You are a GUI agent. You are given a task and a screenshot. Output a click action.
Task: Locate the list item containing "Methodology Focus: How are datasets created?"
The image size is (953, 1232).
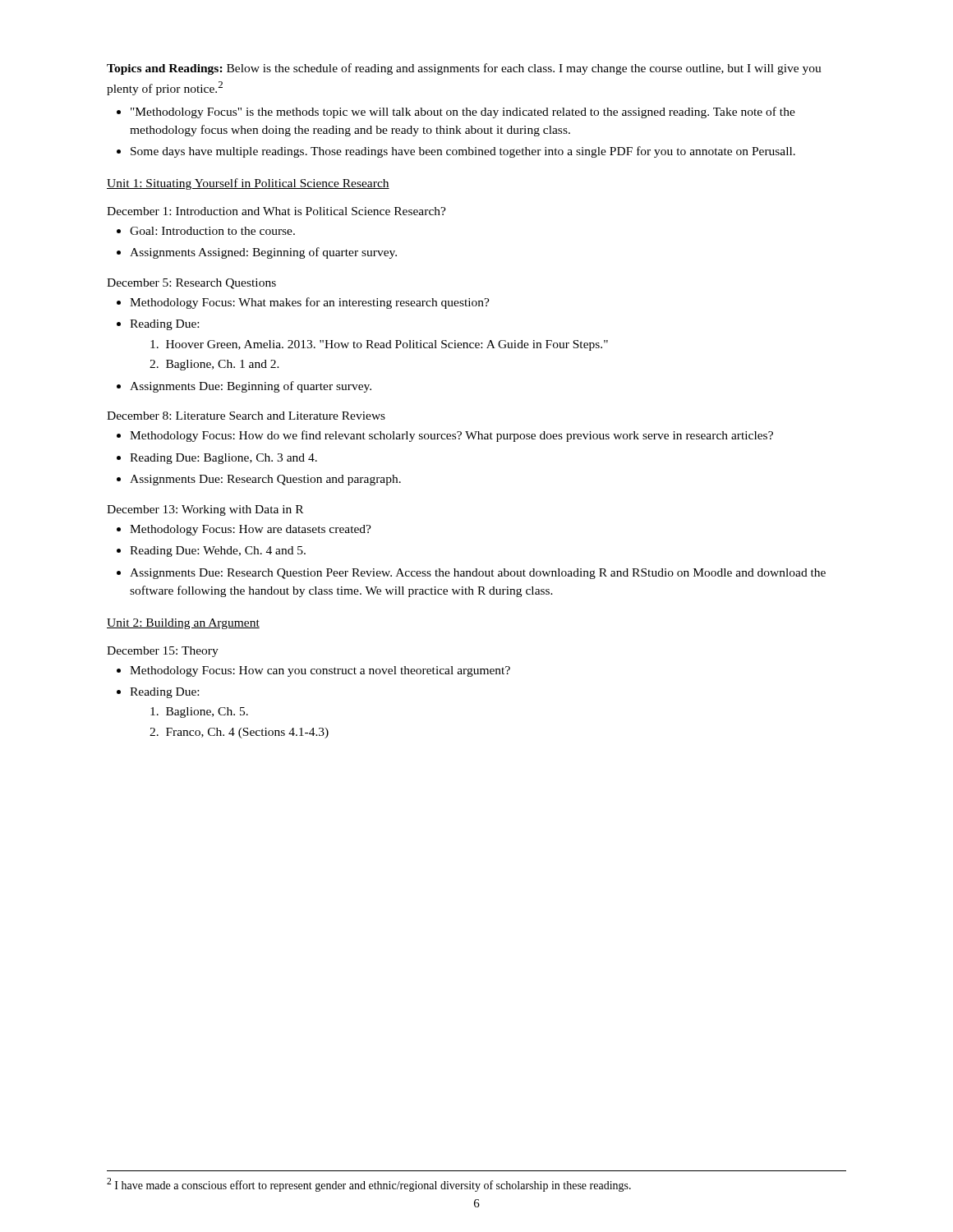251,528
